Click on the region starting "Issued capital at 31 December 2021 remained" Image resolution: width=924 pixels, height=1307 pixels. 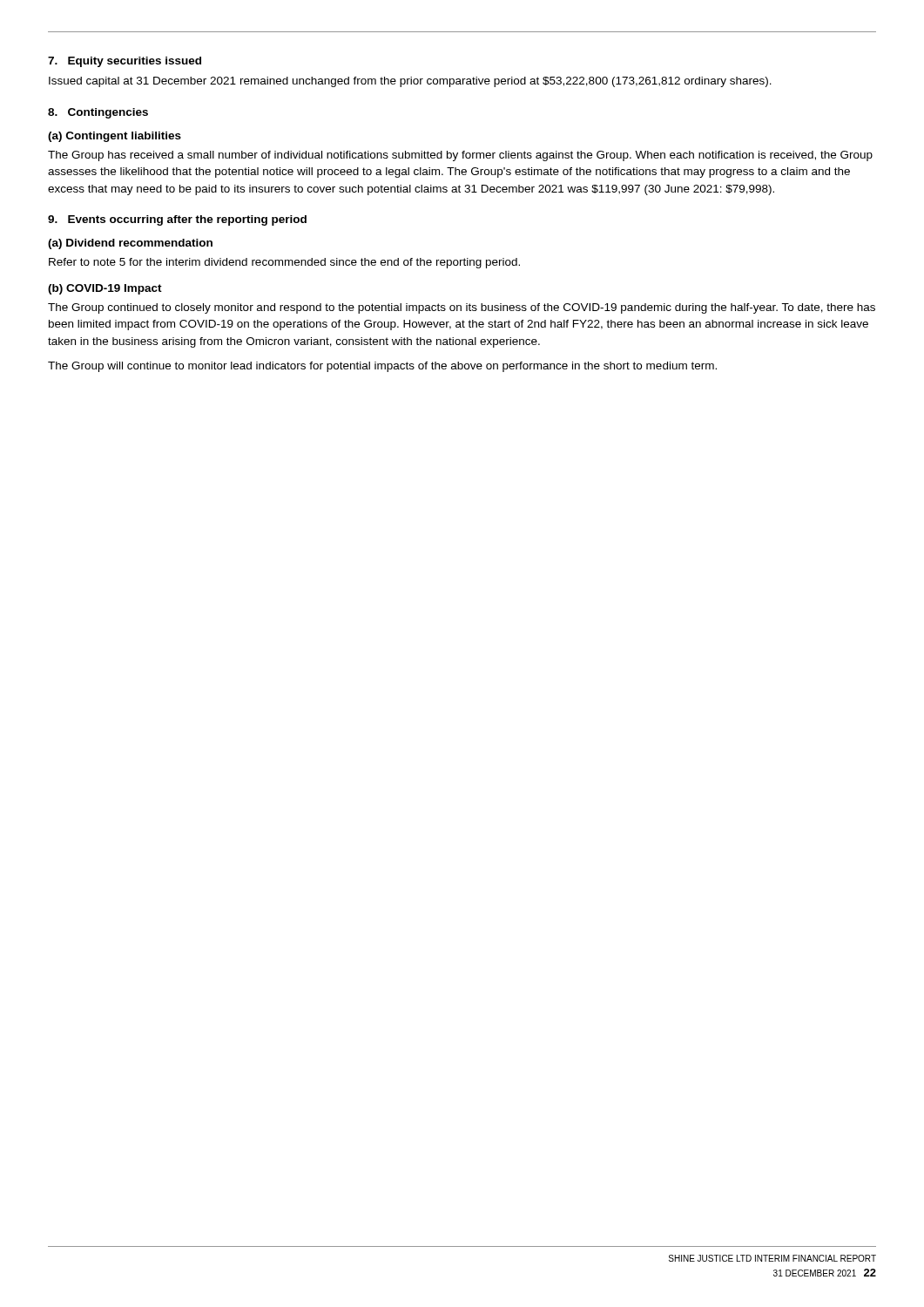[410, 81]
